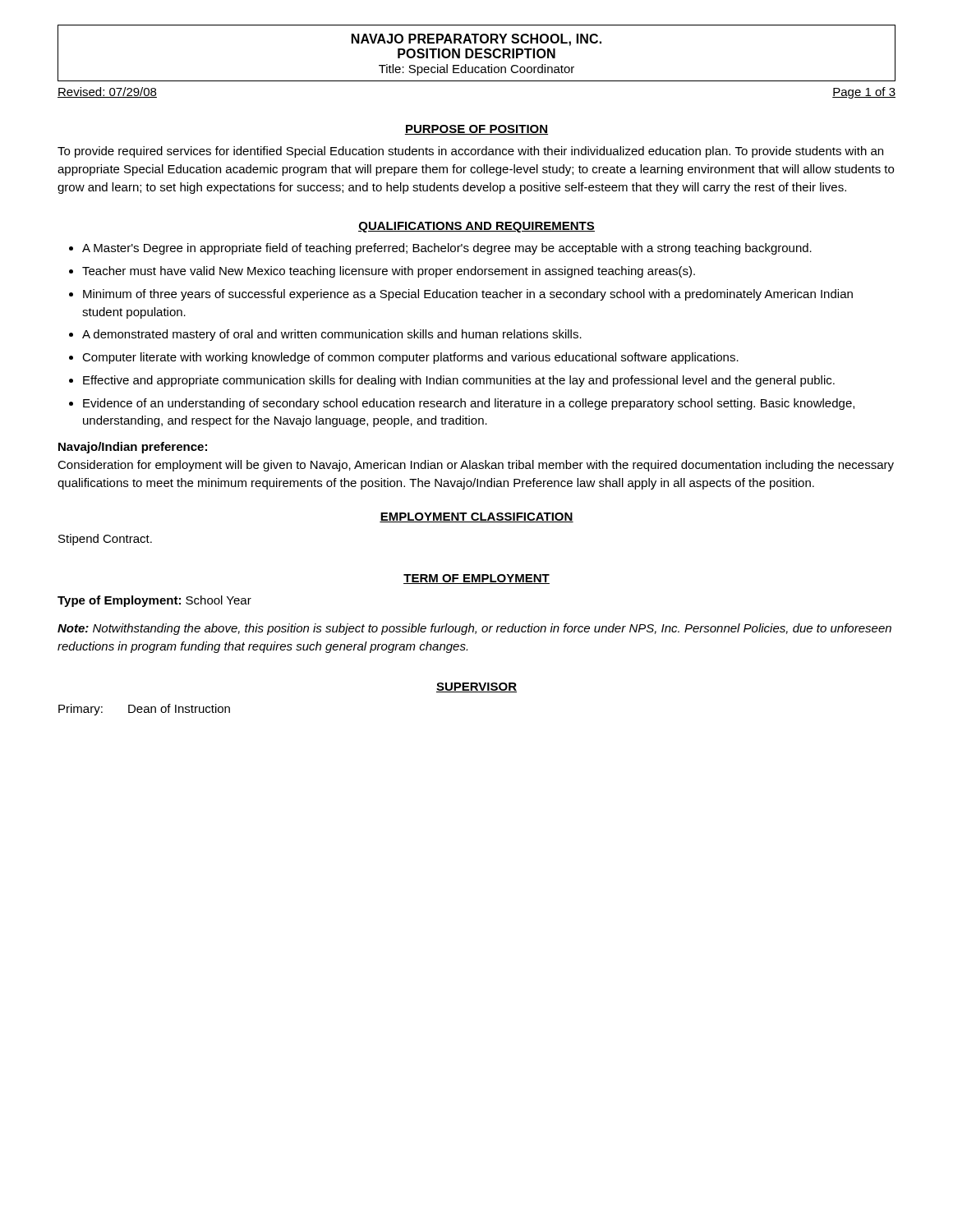Image resolution: width=953 pixels, height=1232 pixels.
Task: Point to "Type of Employment: School Year"
Action: [x=154, y=600]
